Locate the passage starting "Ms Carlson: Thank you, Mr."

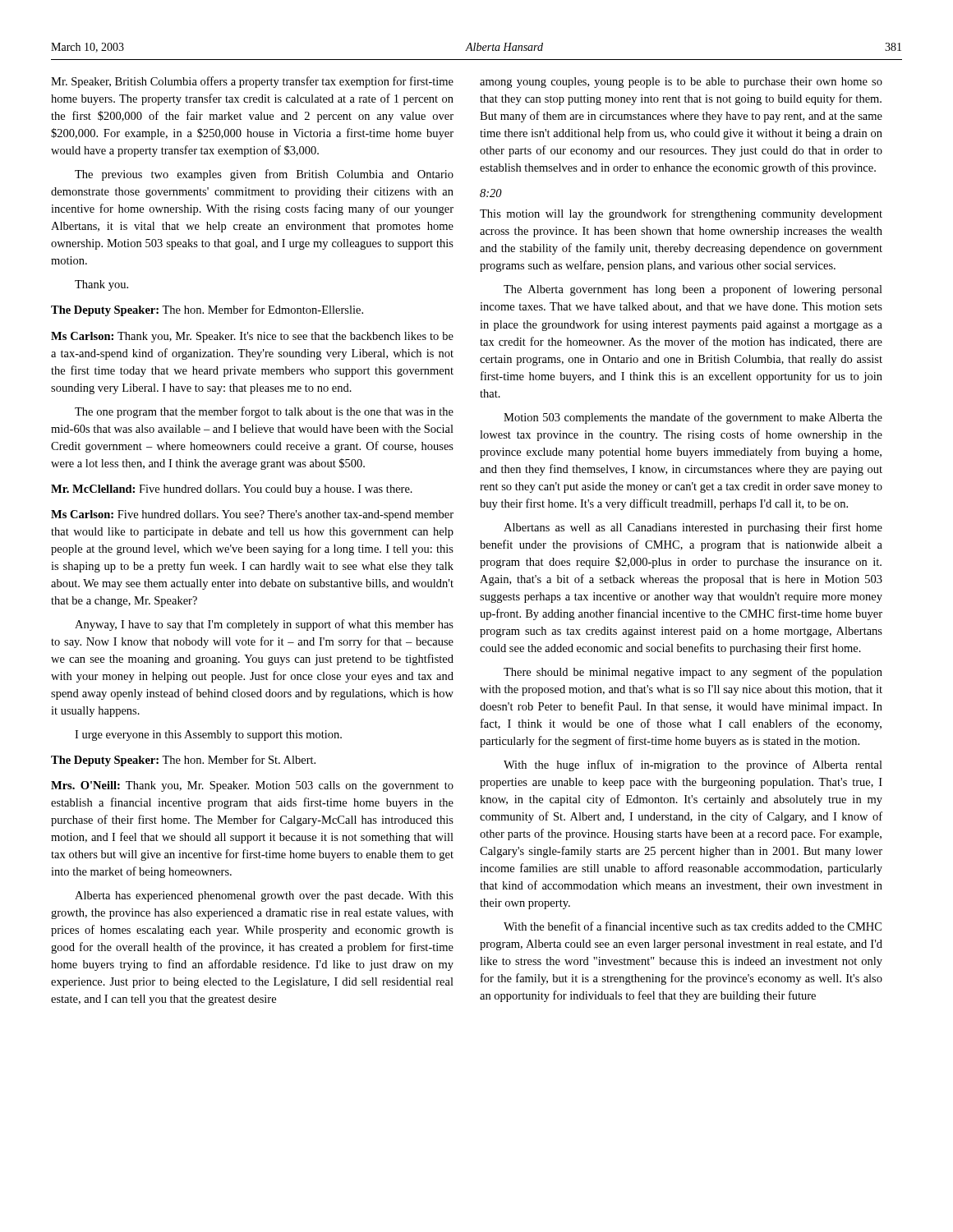click(x=252, y=400)
